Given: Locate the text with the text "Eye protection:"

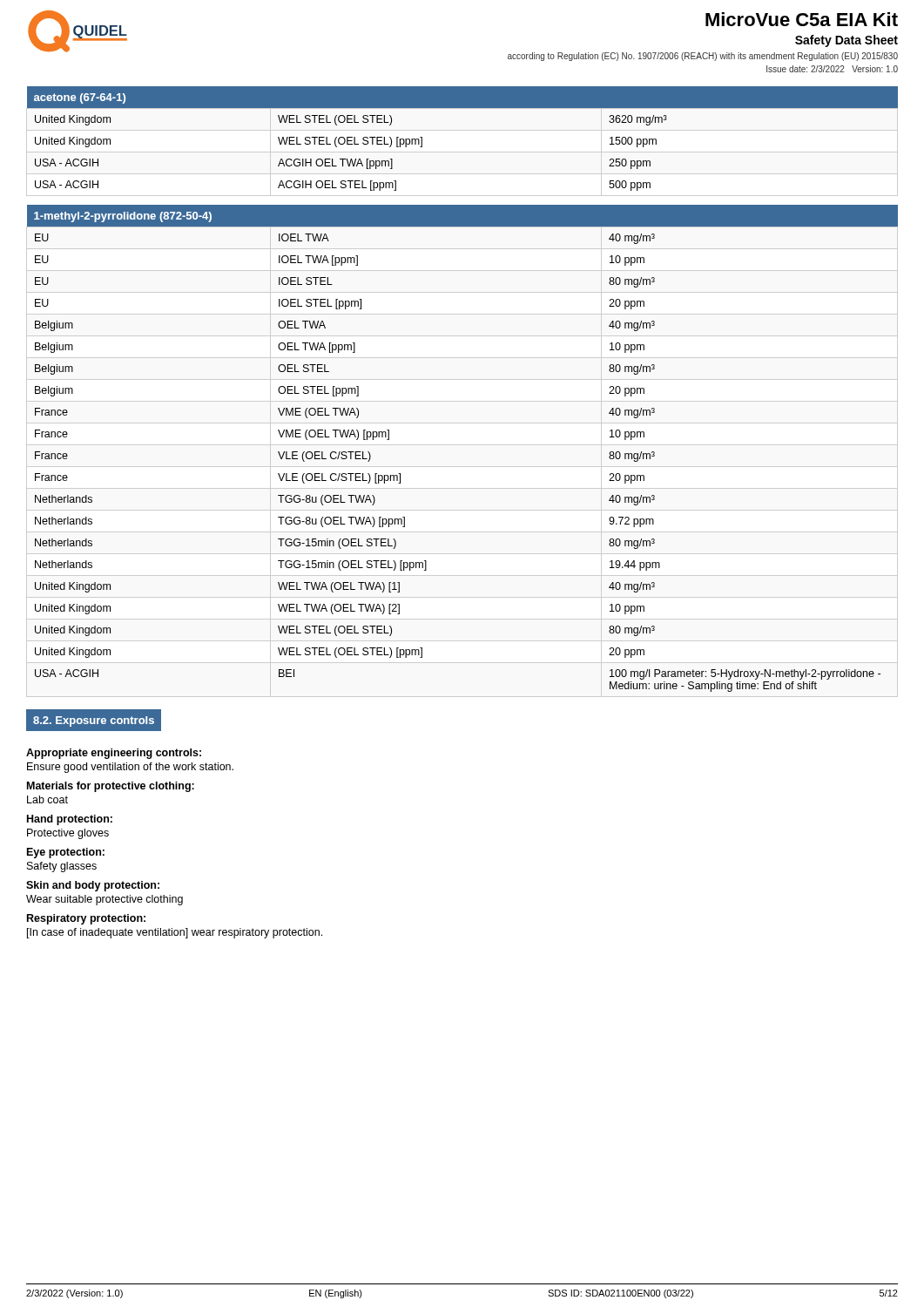Looking at the screenshot, I should tap(66, 852).
